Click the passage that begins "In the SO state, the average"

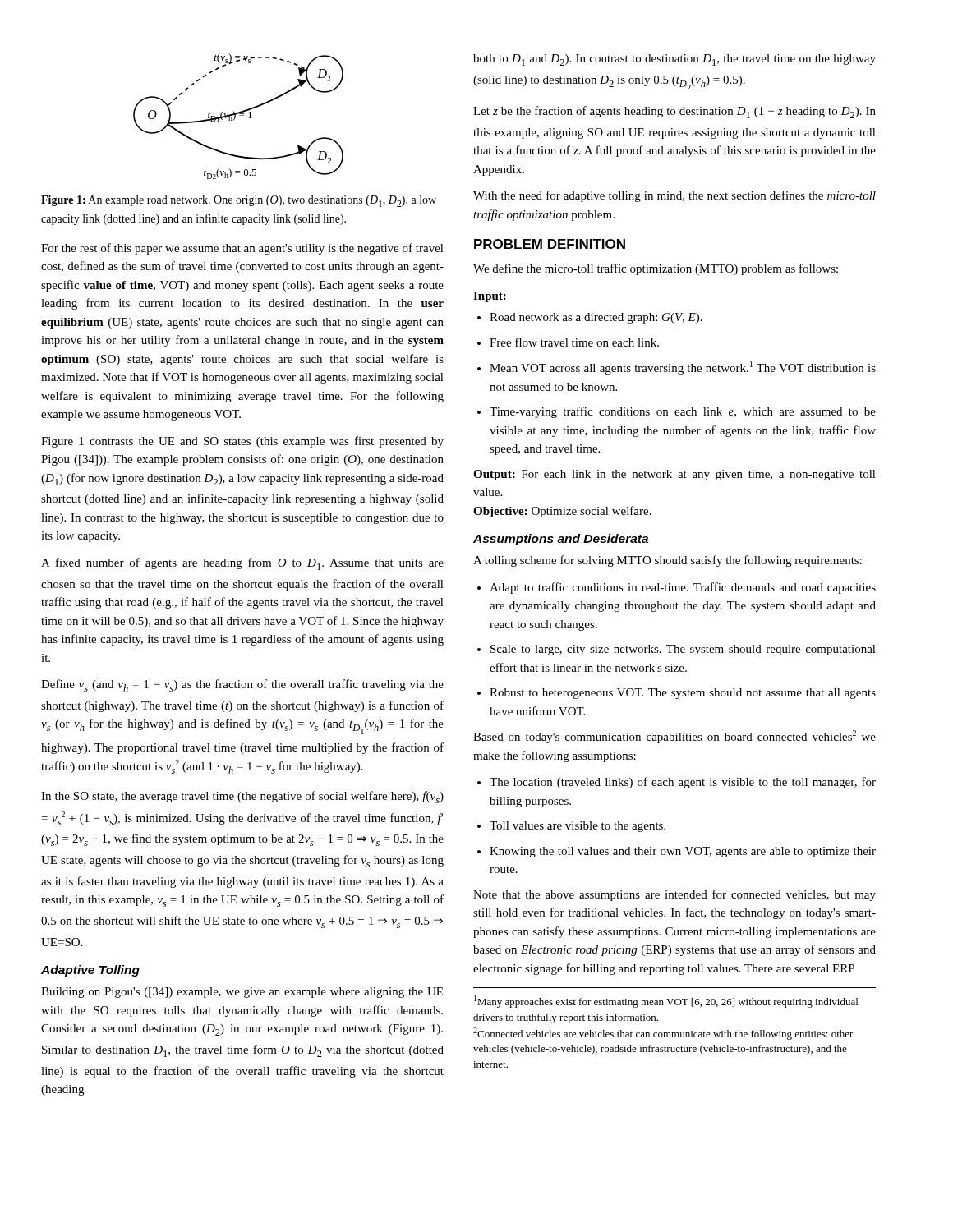[x=242, y=869]
